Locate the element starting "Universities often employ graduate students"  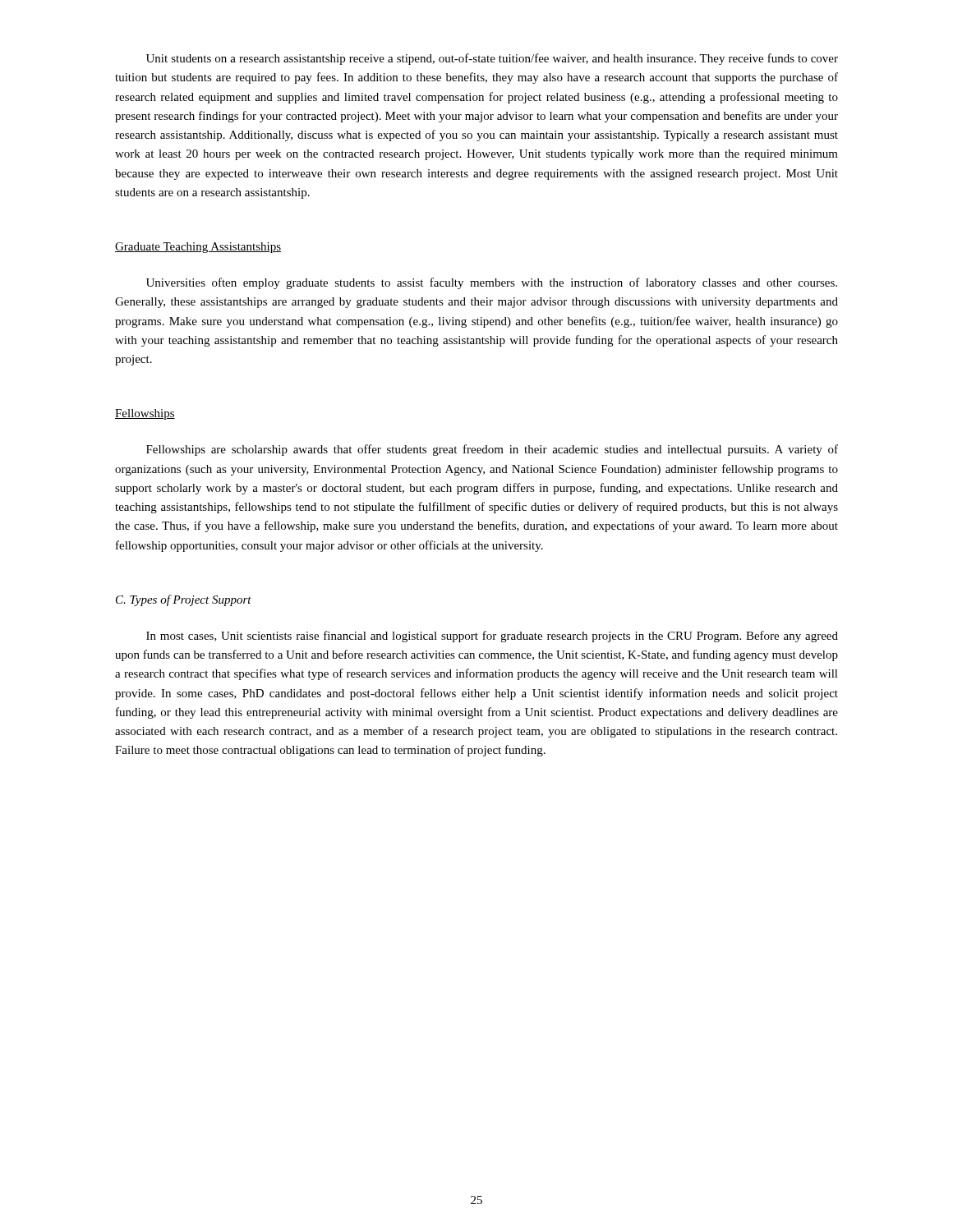(476, 321)
